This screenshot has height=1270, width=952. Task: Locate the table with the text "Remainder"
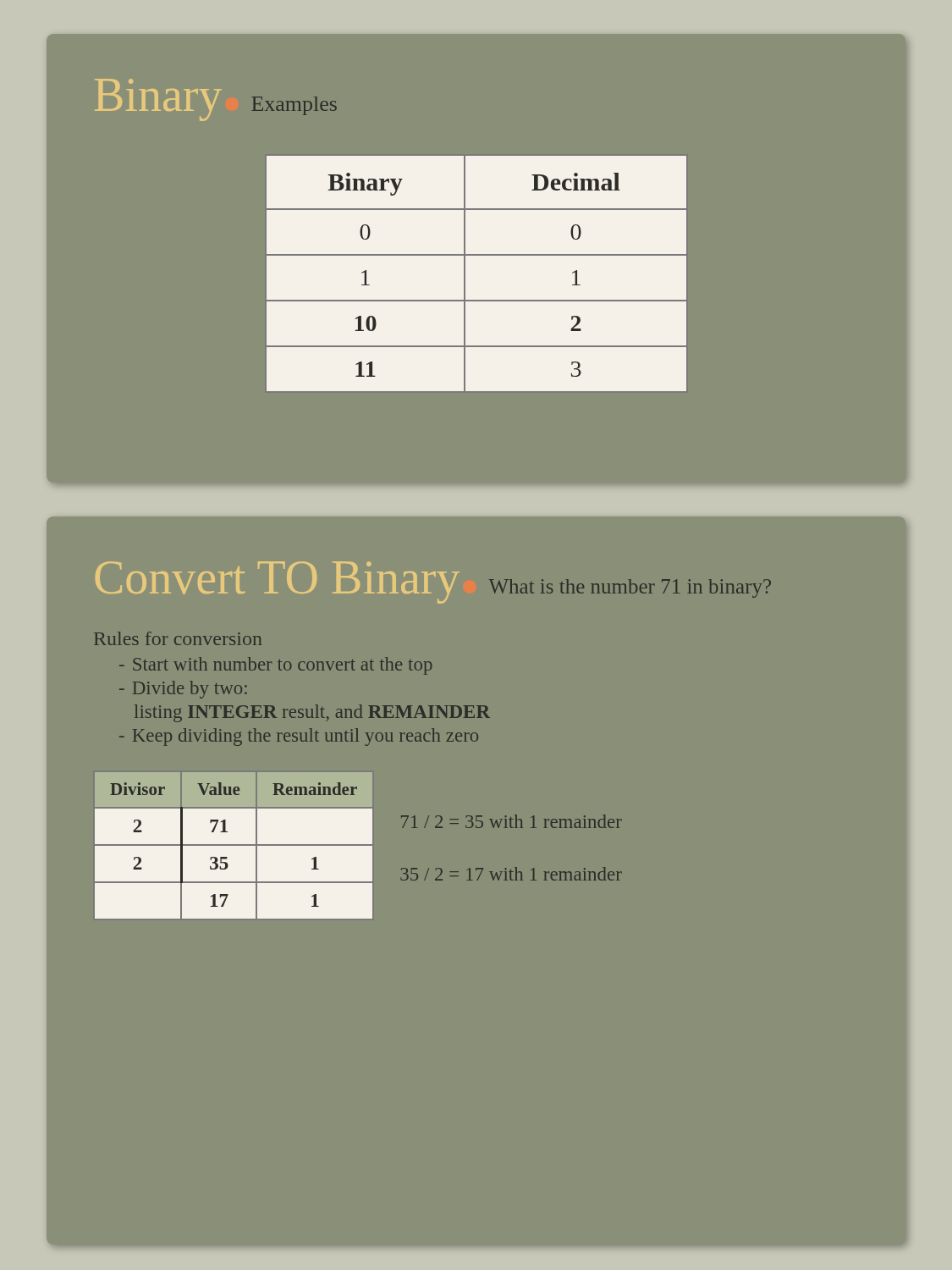click(x=234, y=845)
